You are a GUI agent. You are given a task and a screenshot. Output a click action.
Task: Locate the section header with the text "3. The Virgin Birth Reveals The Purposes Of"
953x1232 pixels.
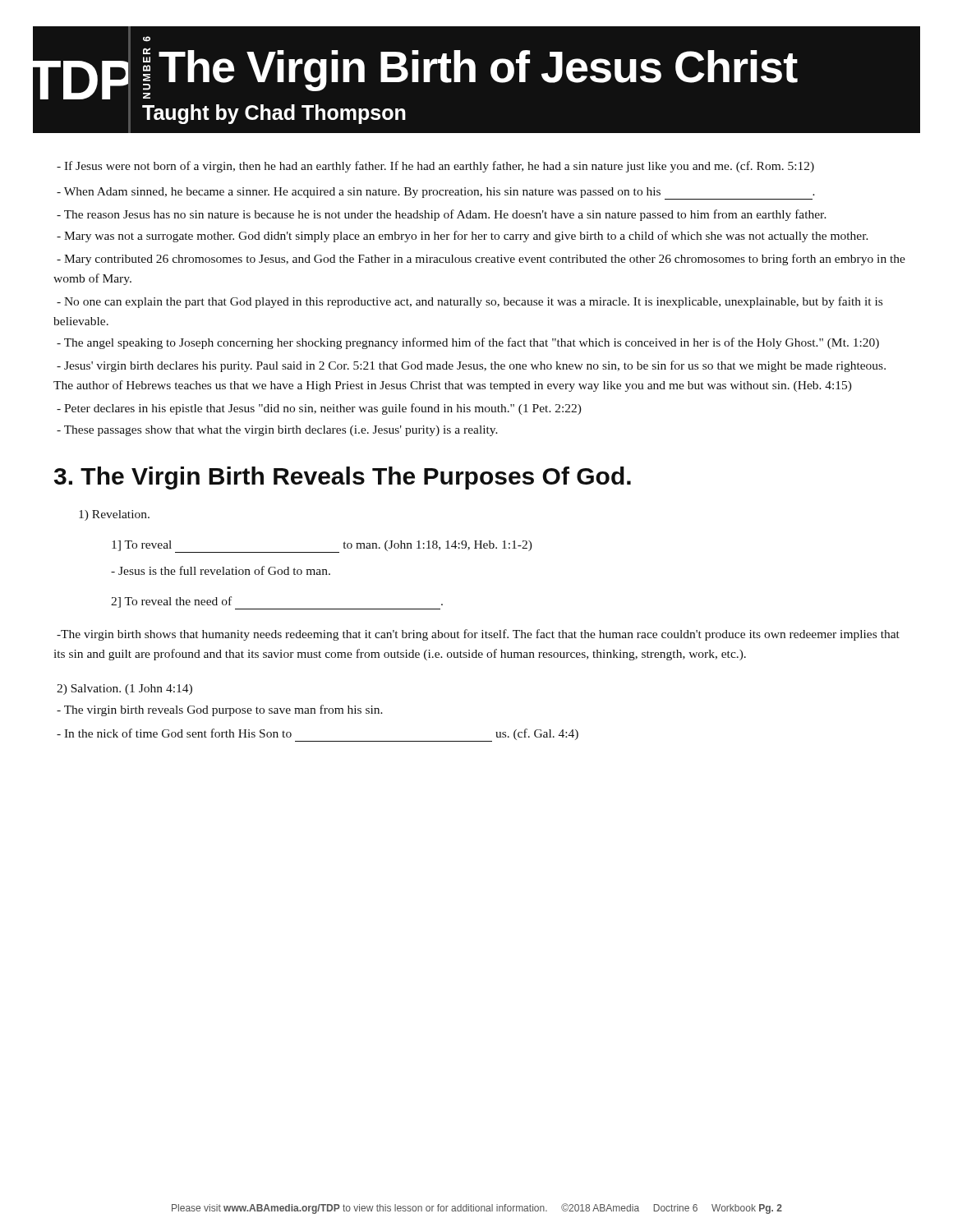[343, 476]
